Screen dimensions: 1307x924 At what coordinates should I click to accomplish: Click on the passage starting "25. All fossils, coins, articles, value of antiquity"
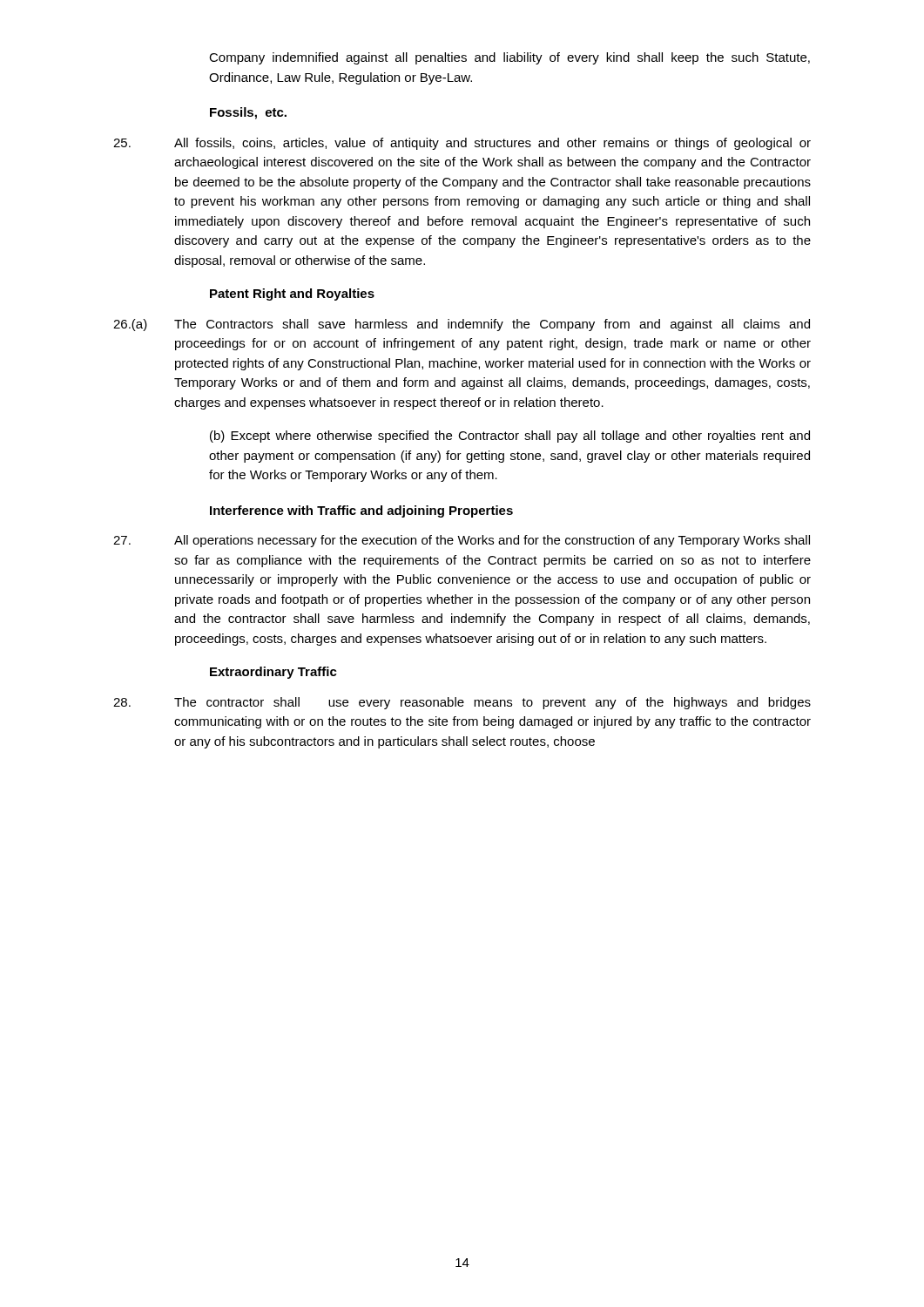[x=462, y=202]
